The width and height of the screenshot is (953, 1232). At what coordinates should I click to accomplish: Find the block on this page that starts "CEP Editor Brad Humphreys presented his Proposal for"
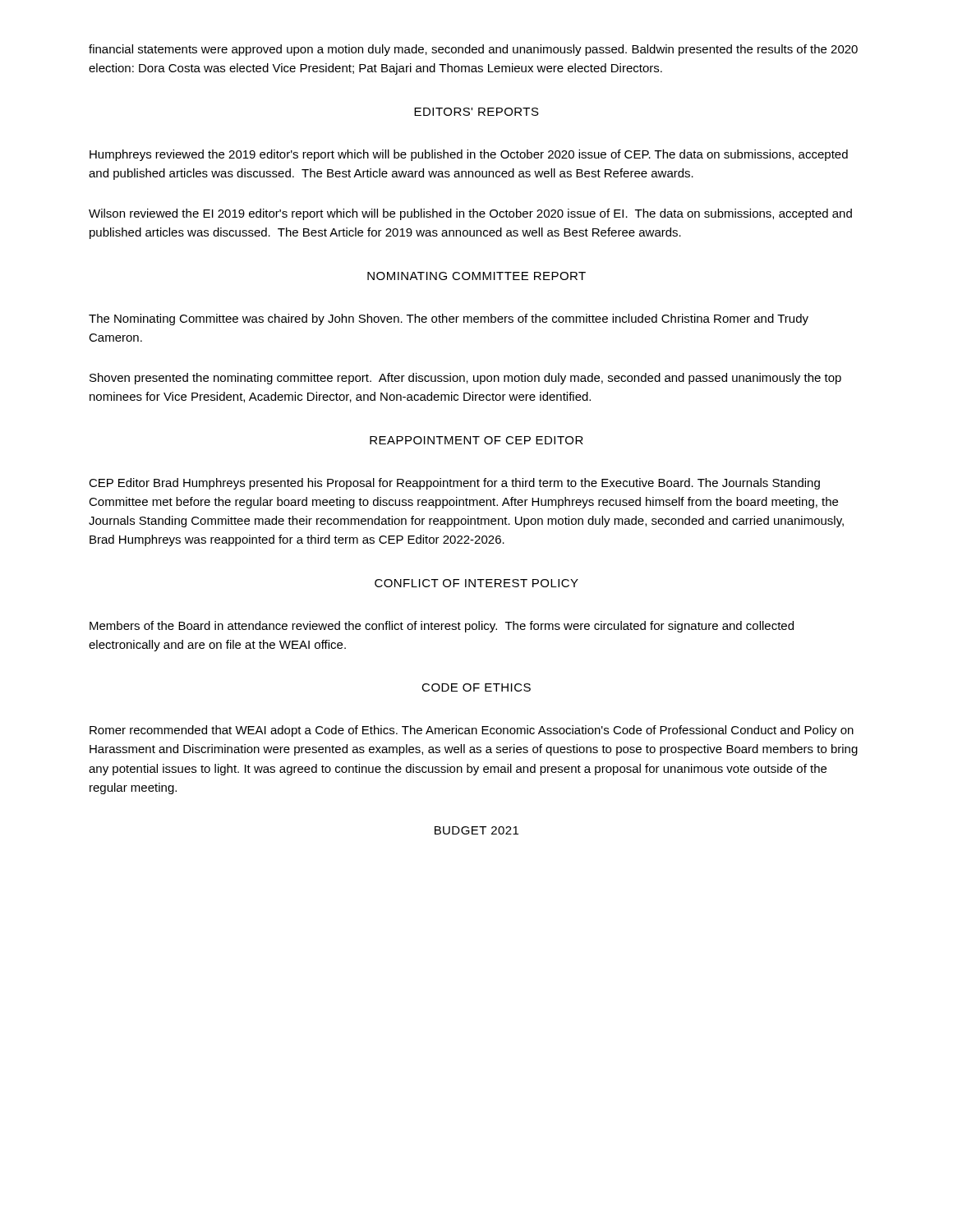pyautogui.click(x=467, y=511)
